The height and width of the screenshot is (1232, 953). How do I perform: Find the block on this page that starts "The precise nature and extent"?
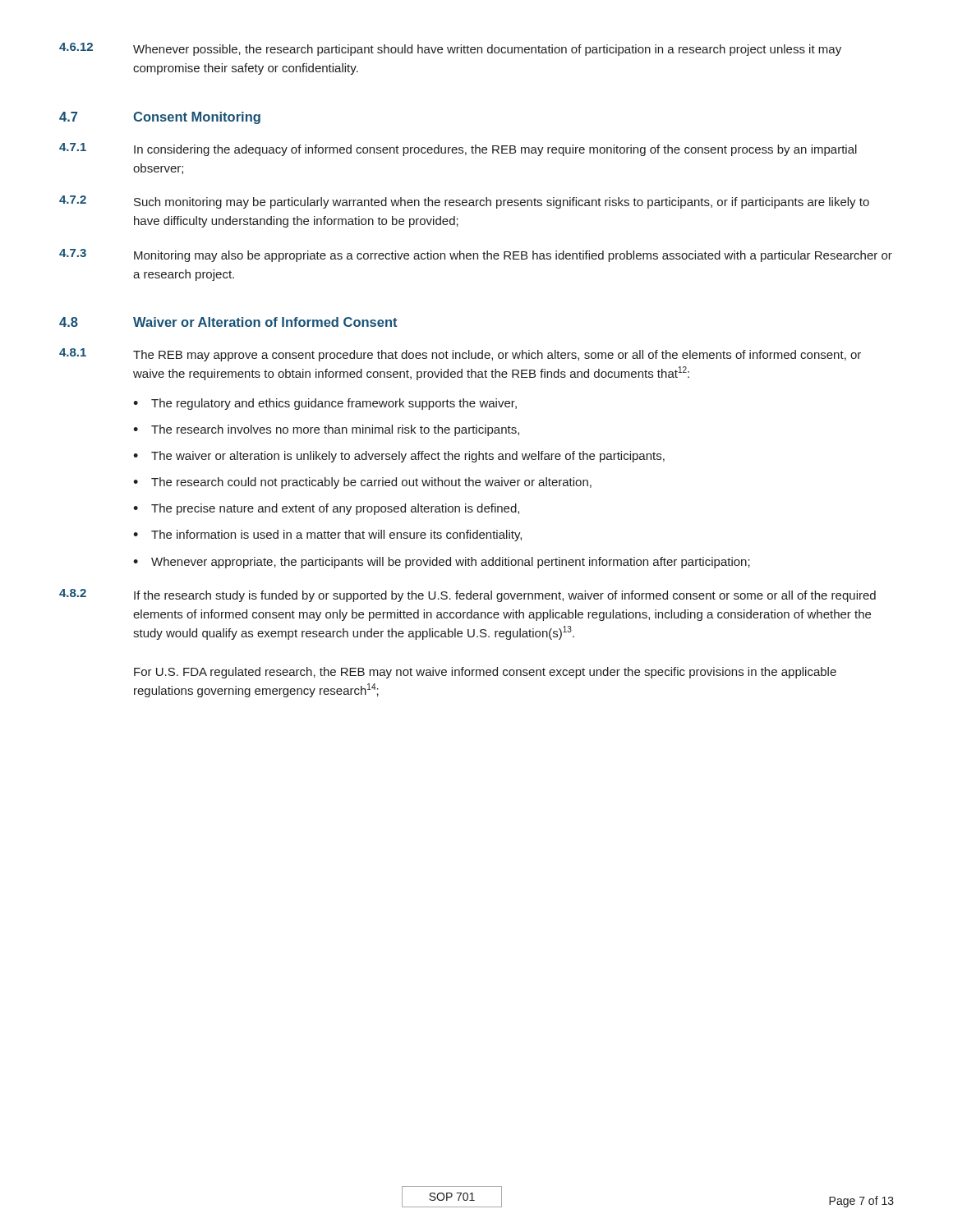coord(336,508)
